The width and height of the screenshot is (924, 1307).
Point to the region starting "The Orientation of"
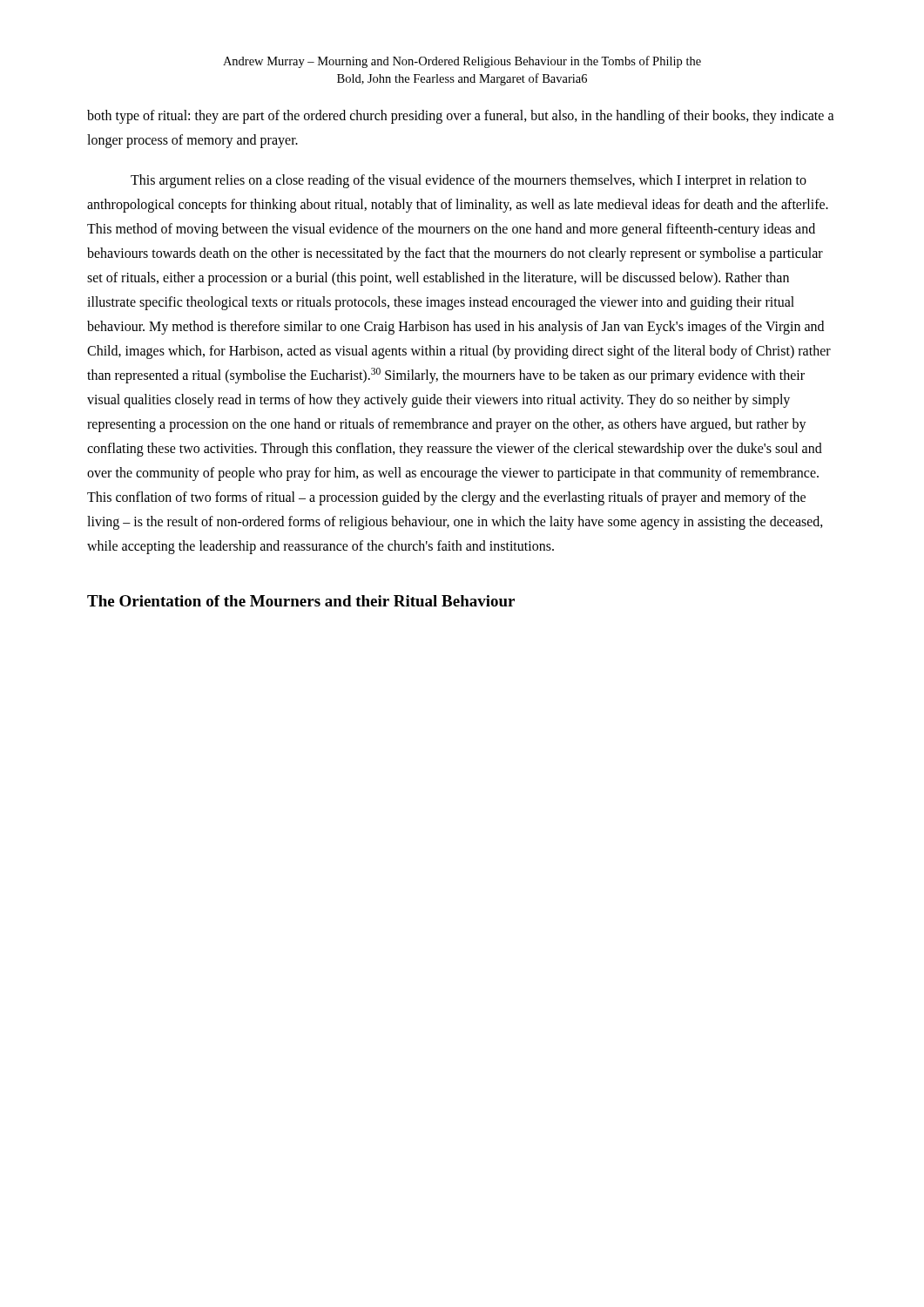tap(301, 600)
